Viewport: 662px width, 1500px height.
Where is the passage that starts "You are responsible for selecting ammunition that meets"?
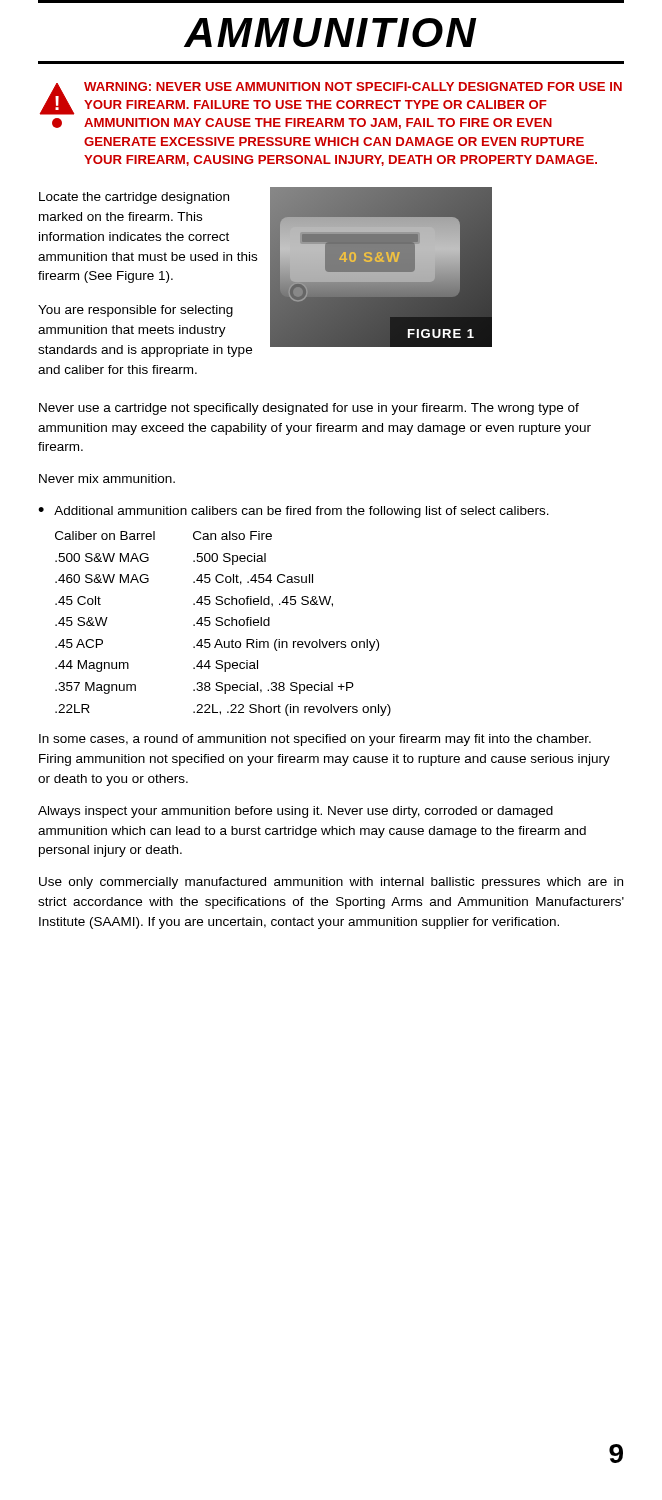tap(145, 340)
